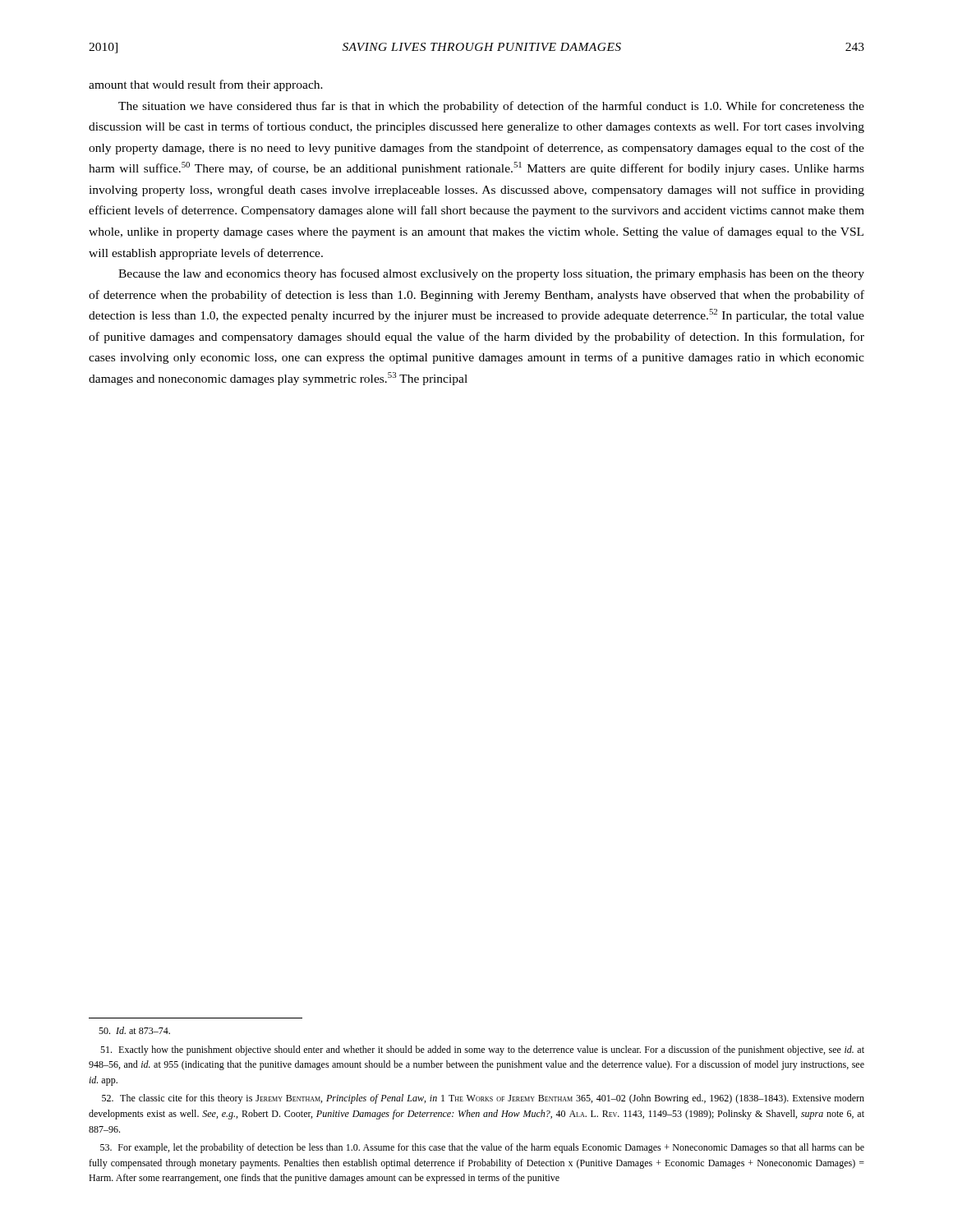The width and height of the screenshot is (953, 1232).
Task: Select the footnote that reads "For example, let the probability of"
Action: point(476,1163)
